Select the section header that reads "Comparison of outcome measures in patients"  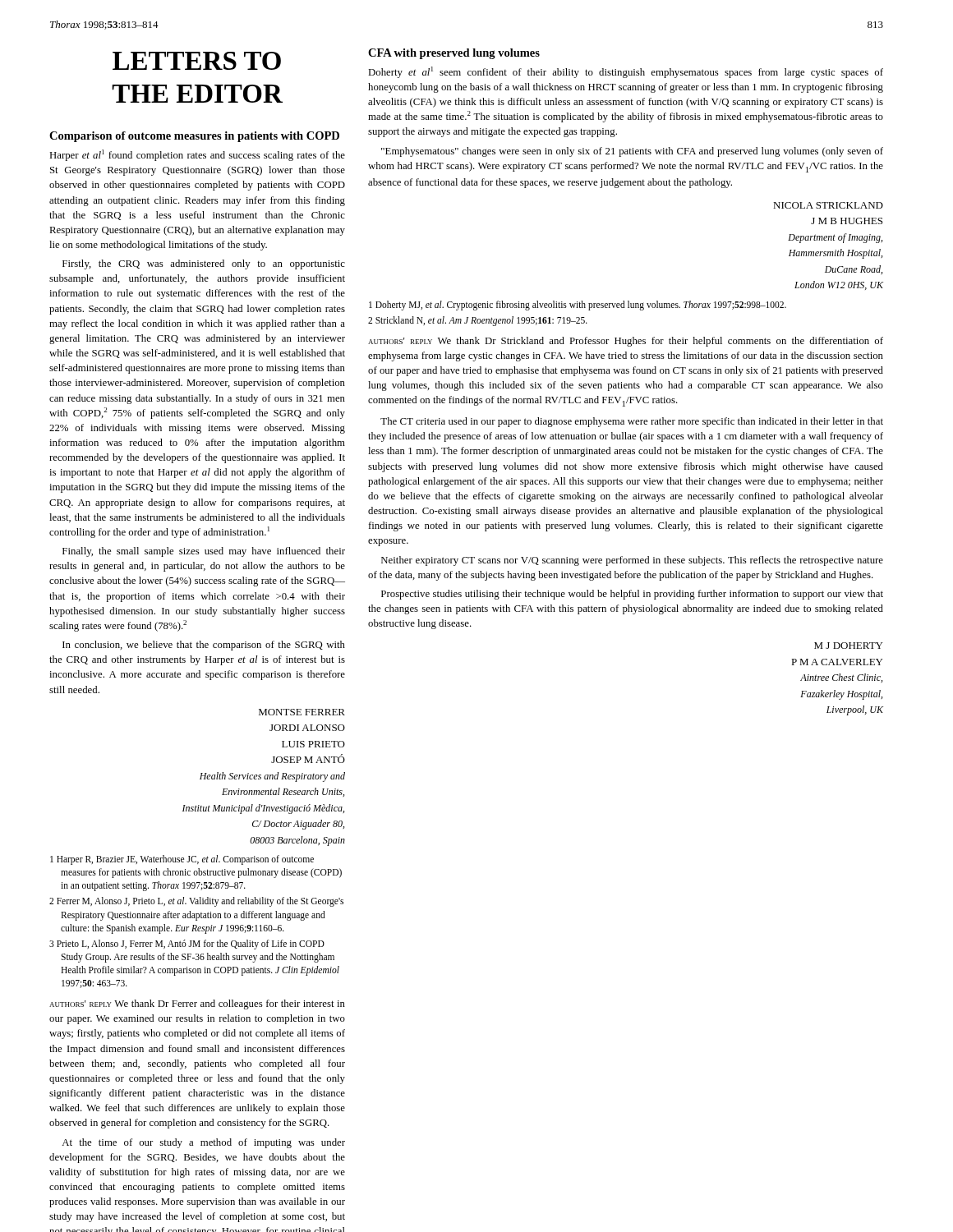click(195, 136)
